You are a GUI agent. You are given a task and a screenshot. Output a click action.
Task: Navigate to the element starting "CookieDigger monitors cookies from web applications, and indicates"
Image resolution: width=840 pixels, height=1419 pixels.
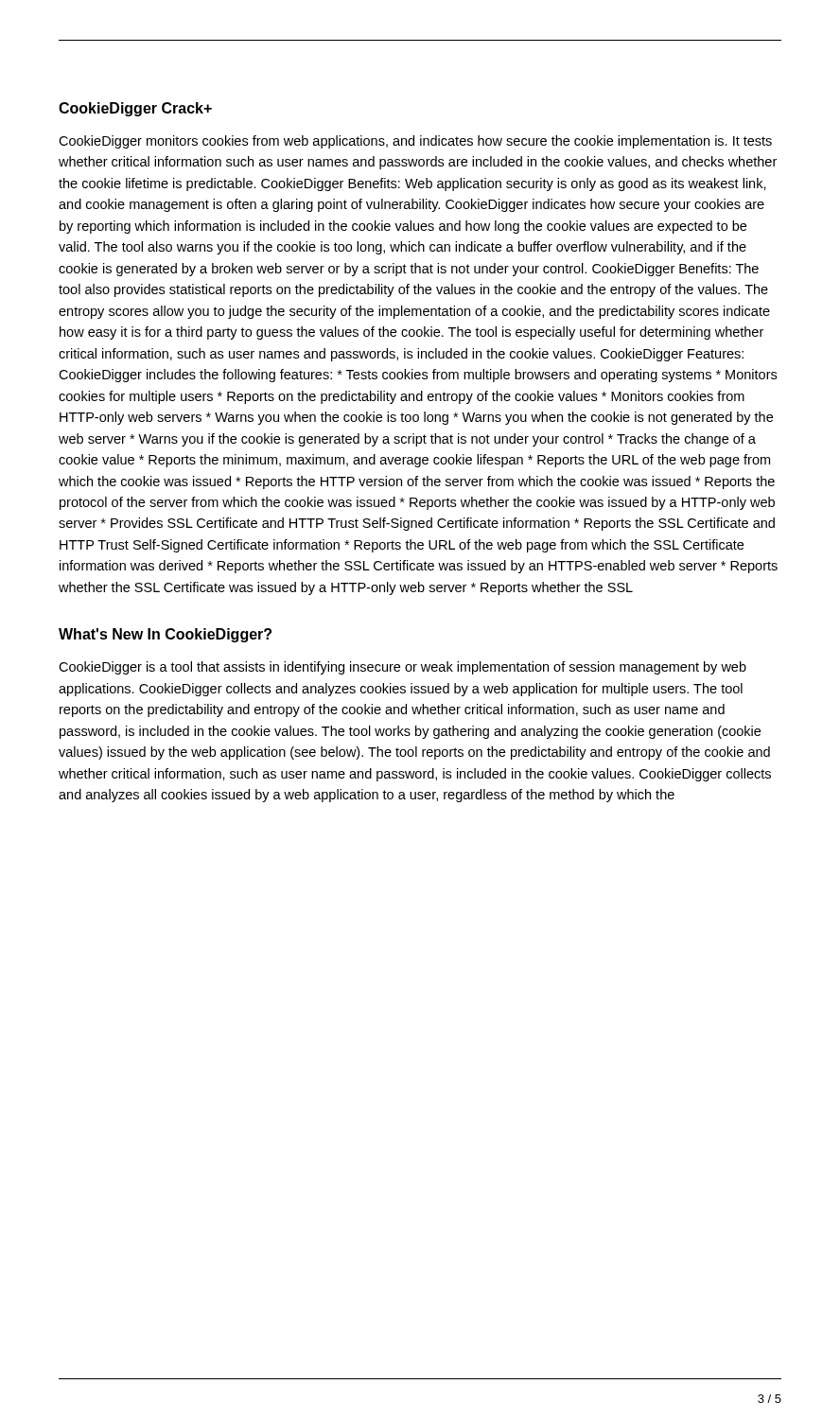tap(418, 364)
